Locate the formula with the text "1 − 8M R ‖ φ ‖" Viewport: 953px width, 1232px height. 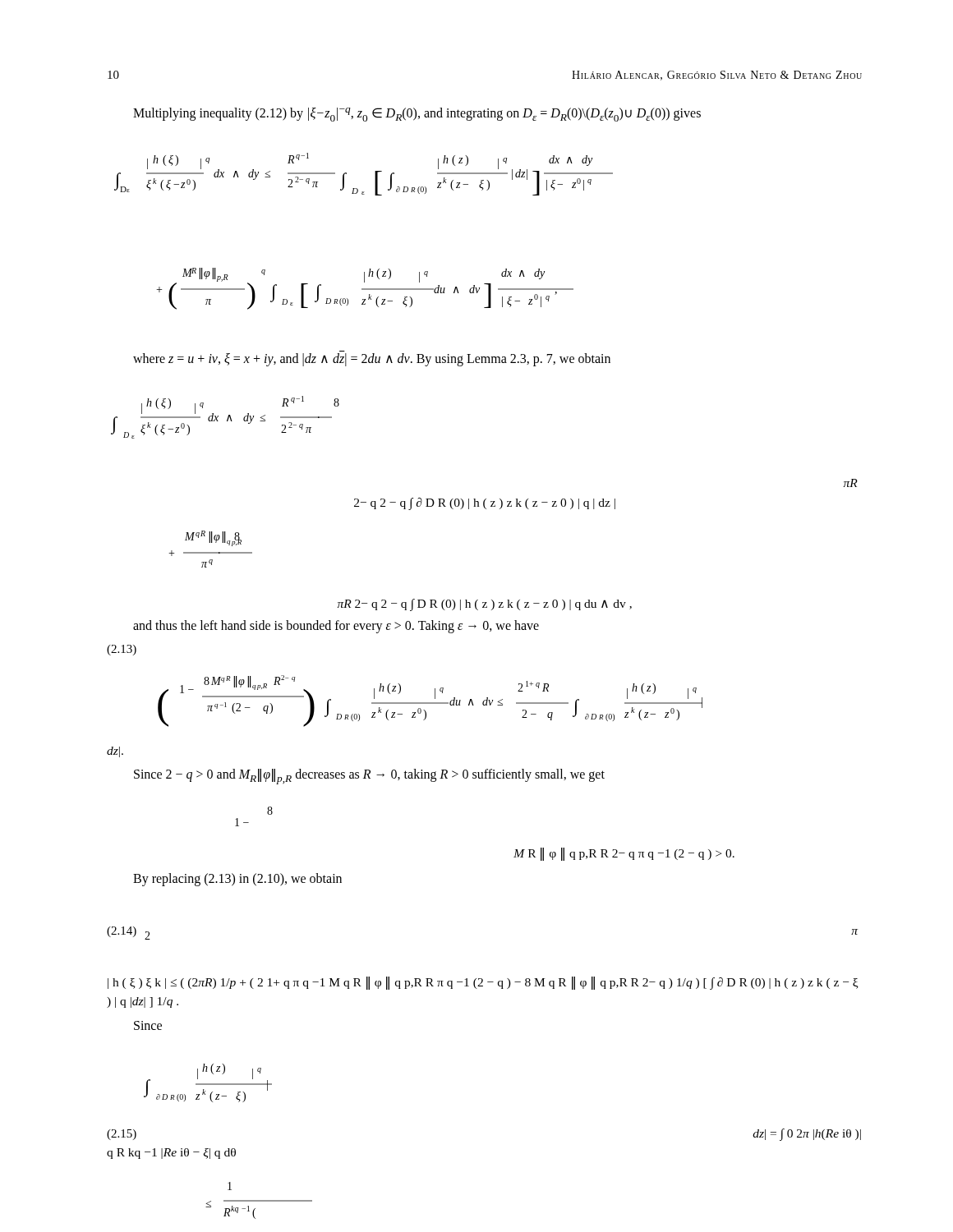coord(270,811)
